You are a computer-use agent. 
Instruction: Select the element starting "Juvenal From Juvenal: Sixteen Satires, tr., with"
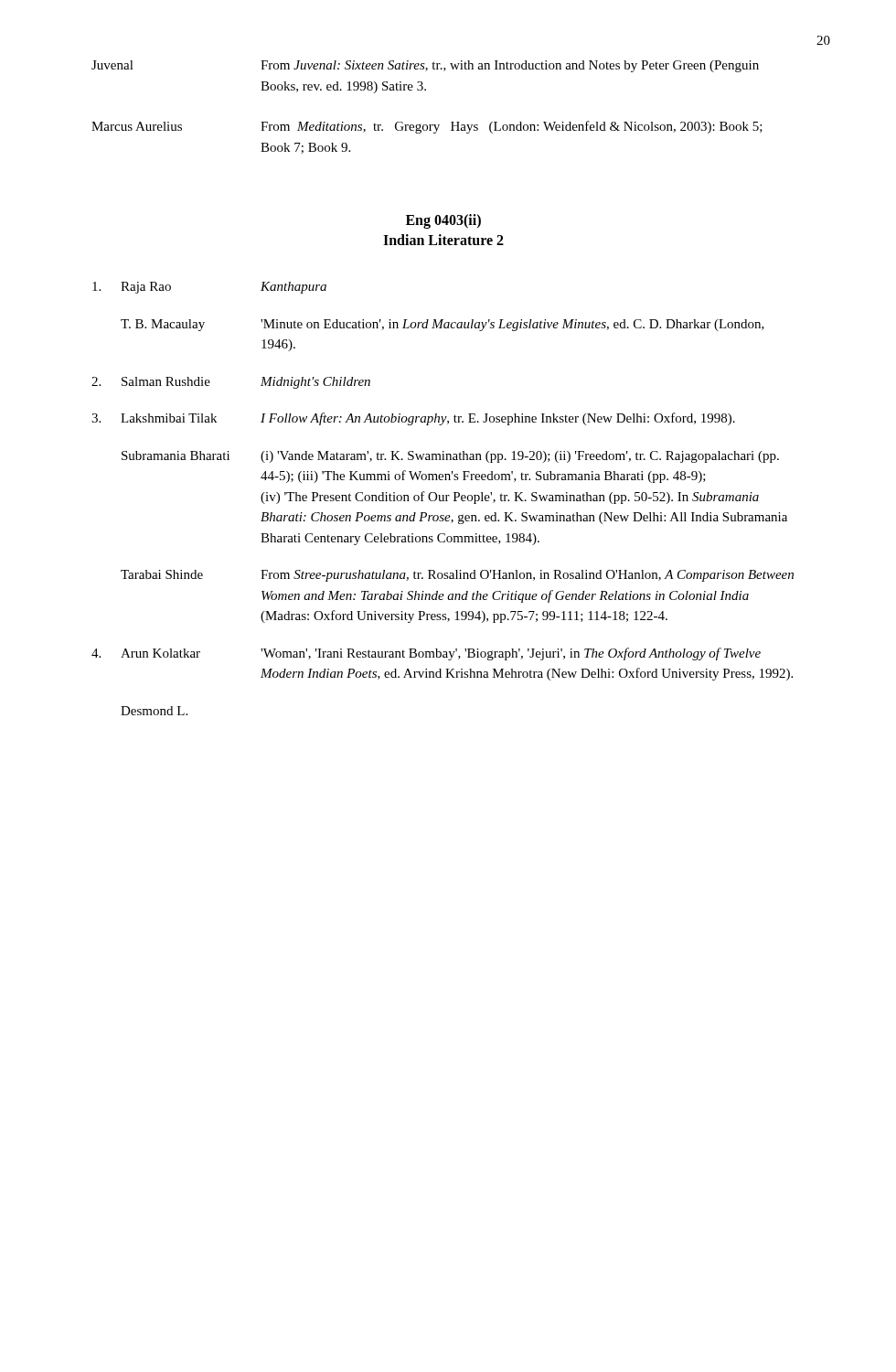(443, 75)
